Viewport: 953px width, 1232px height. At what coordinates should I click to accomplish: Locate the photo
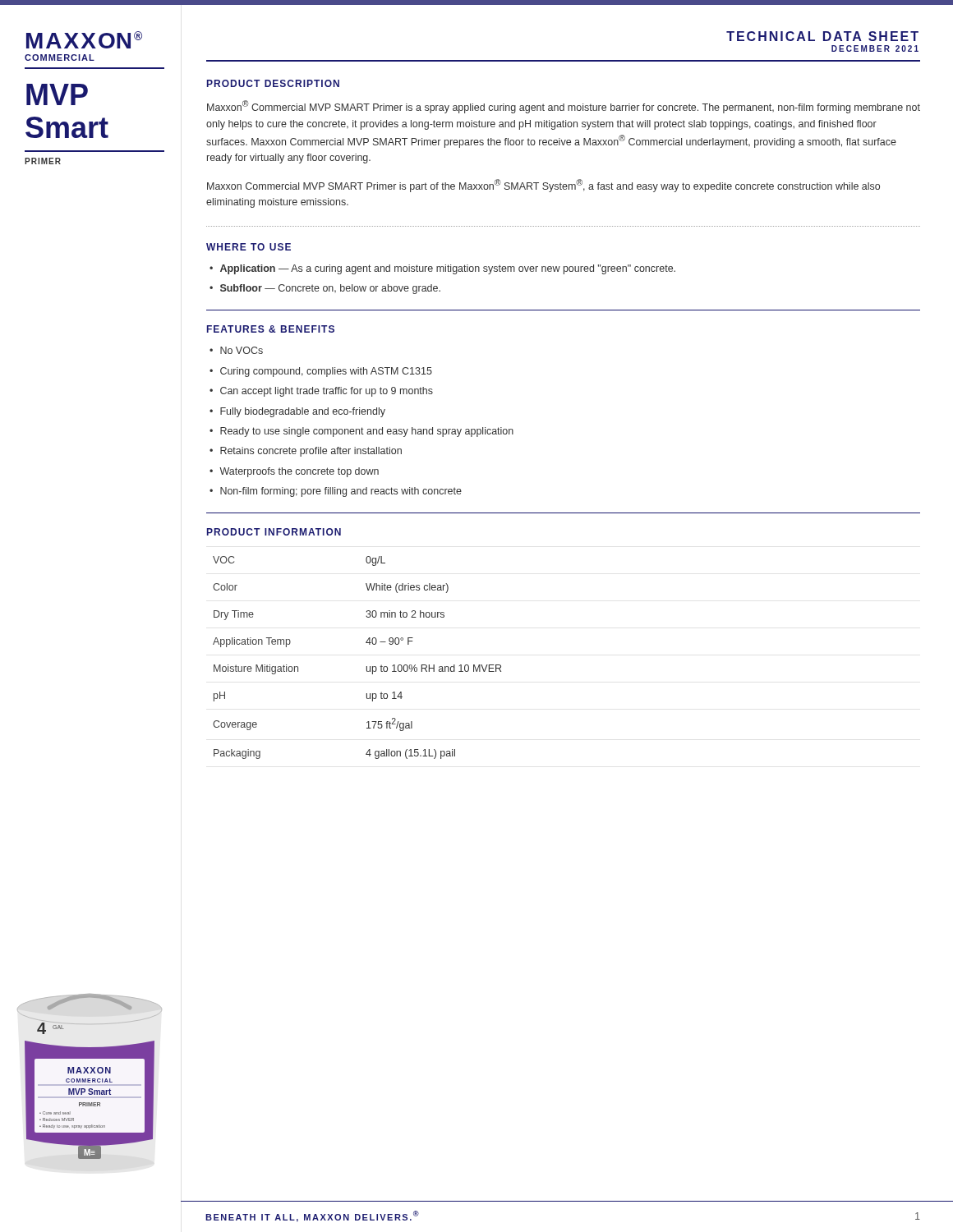pyautogui.click(x=90, y=1083)
